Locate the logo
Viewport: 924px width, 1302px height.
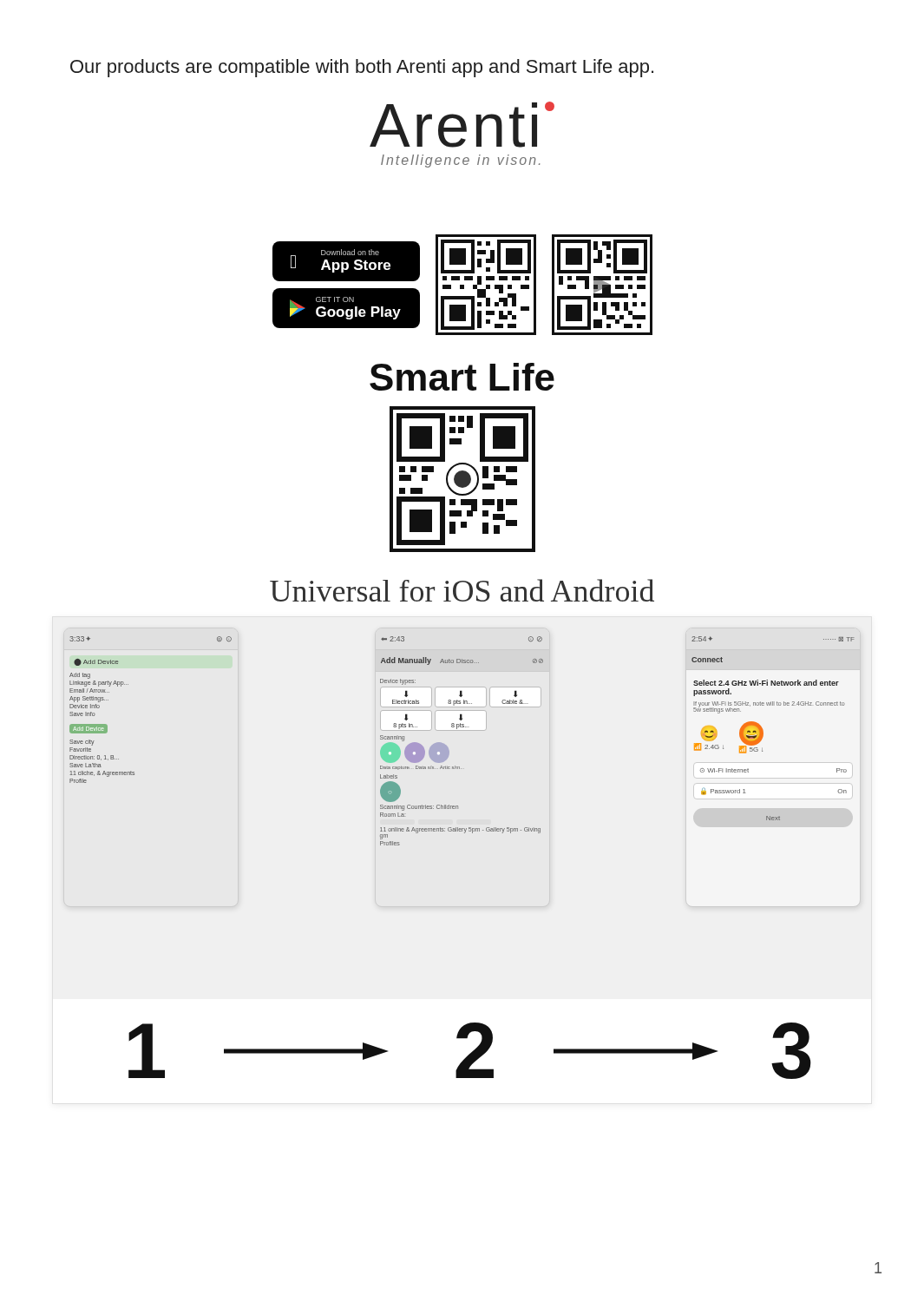(x=462, y=132)
